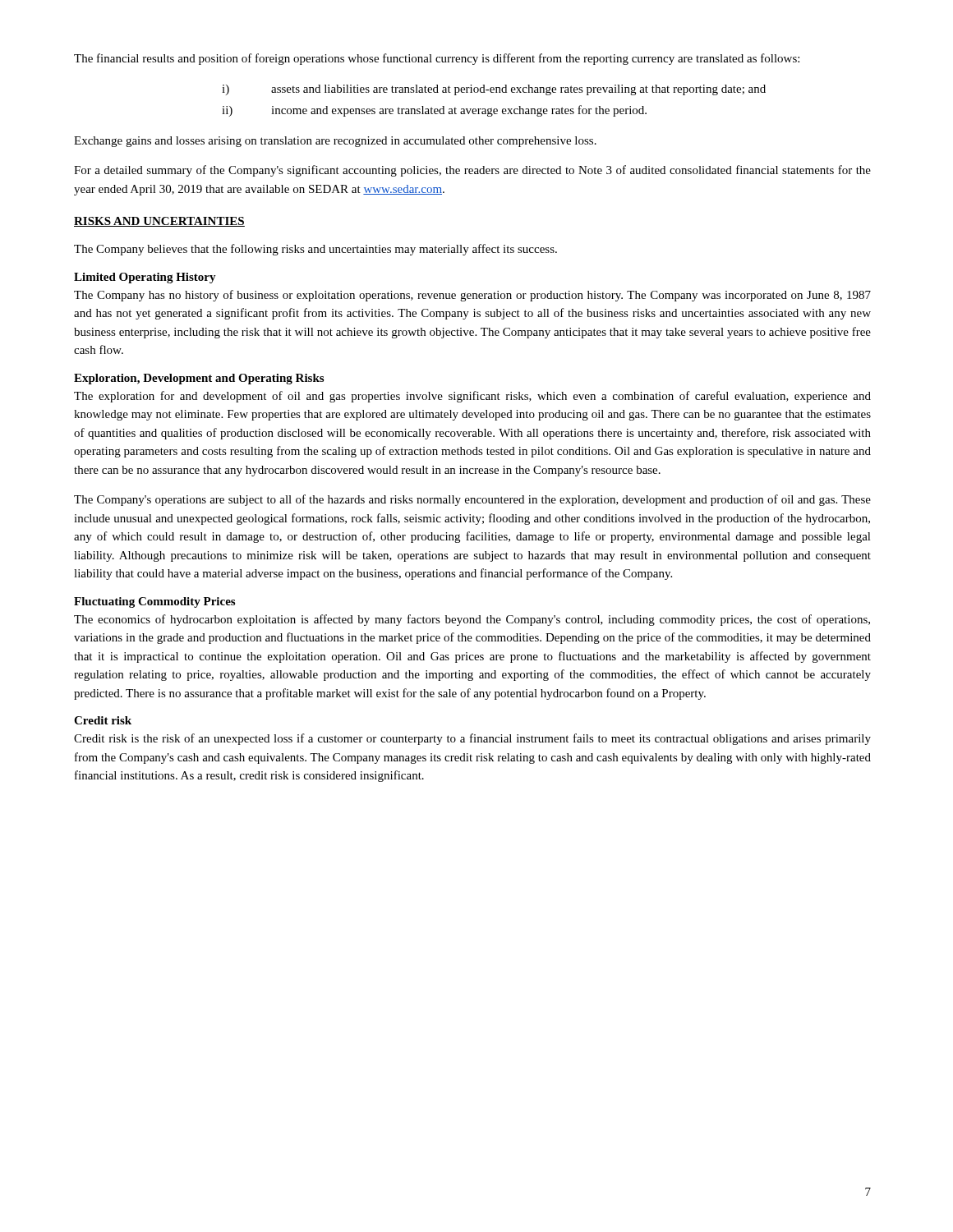This screenshot has width=953, height=1232.
Task: Select the text block that reads "The Company's operations"
Action: pyautogui.click(x=472, y=537)
